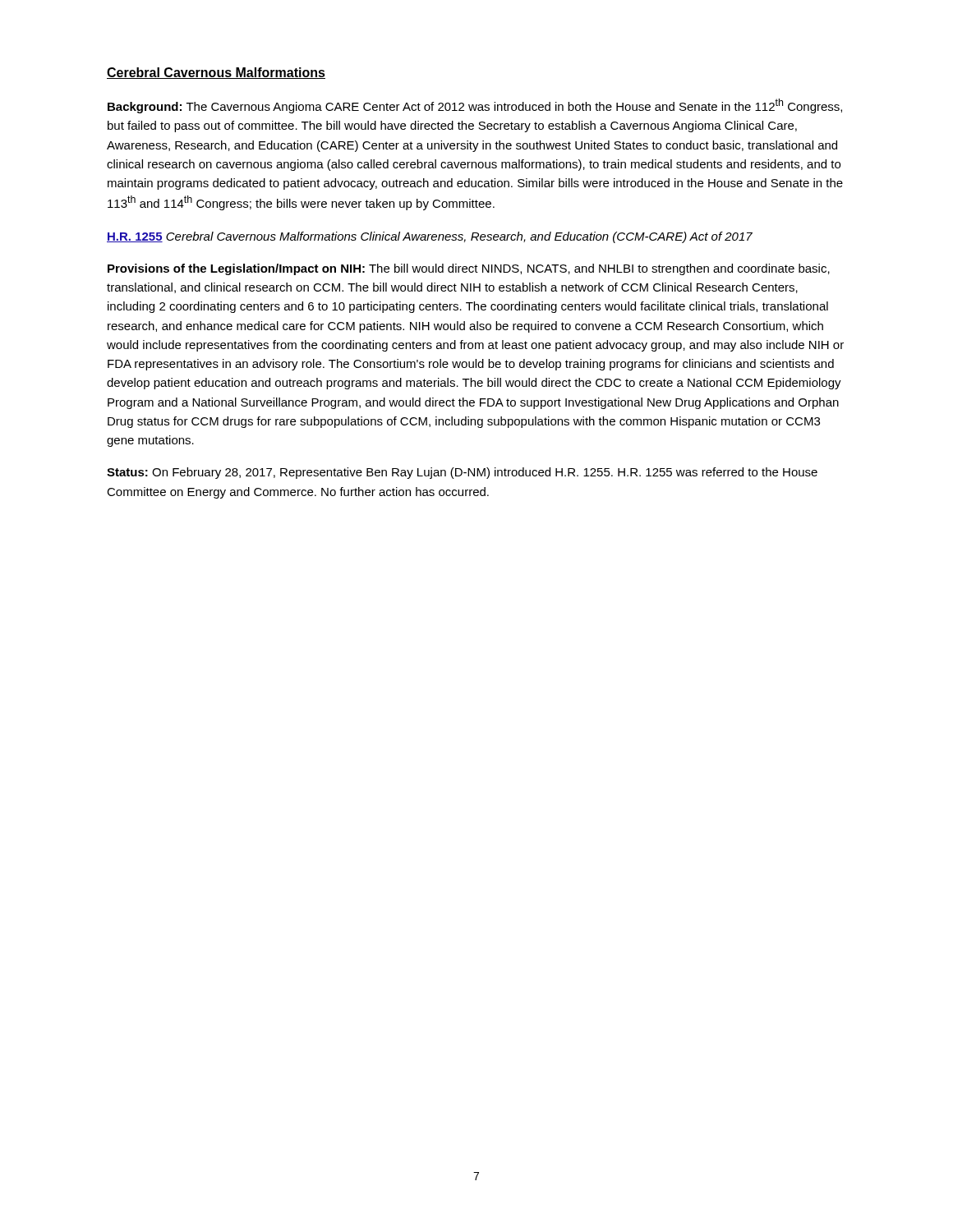Locate the text block containing "H.R. 1255 Cerebral Cavernous Malformations Clinical"
The height and width of the screenshot is (1232, 953).
pos(430,236)
